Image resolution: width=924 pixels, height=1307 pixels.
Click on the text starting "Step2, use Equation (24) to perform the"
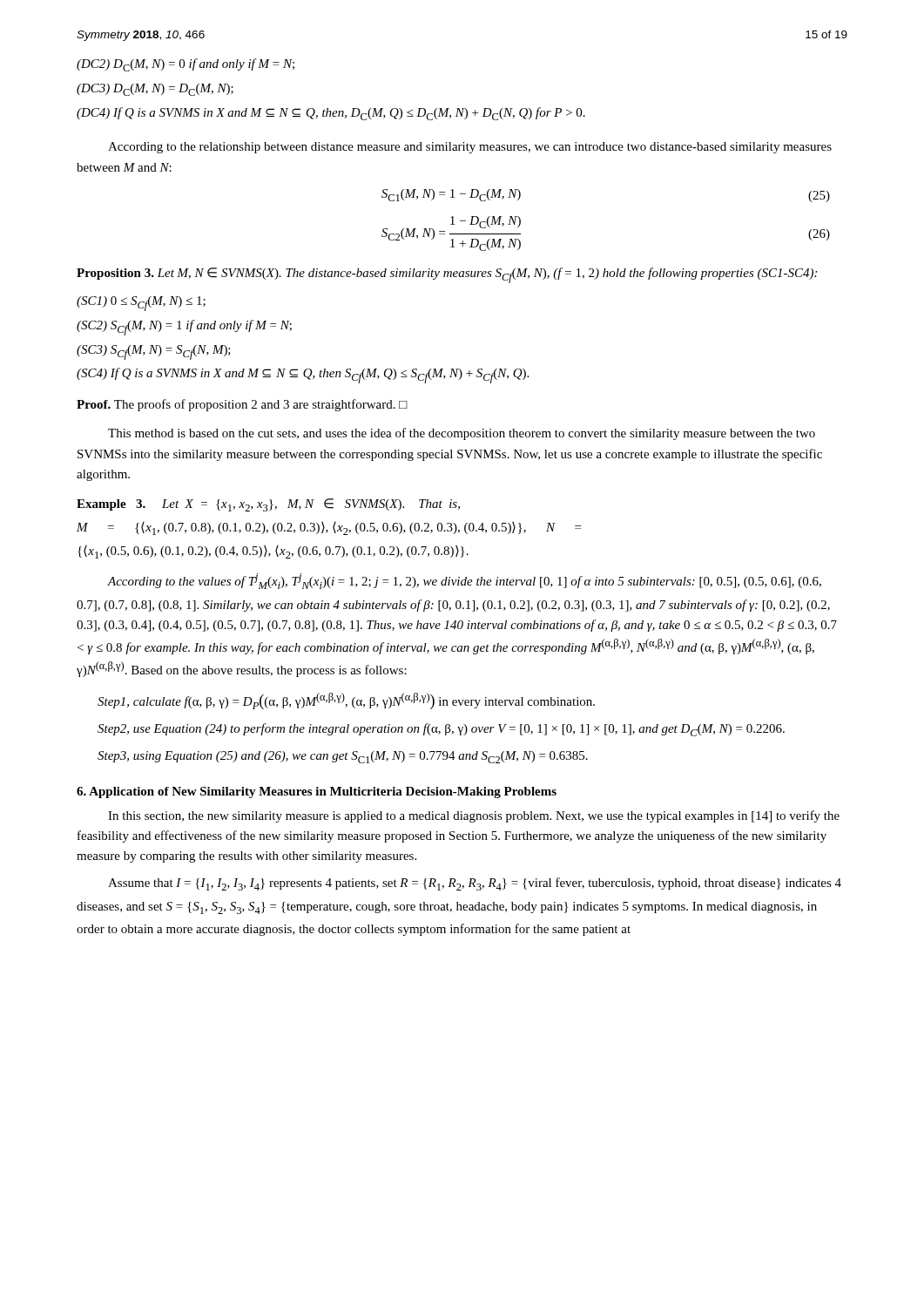pos(441,730)
